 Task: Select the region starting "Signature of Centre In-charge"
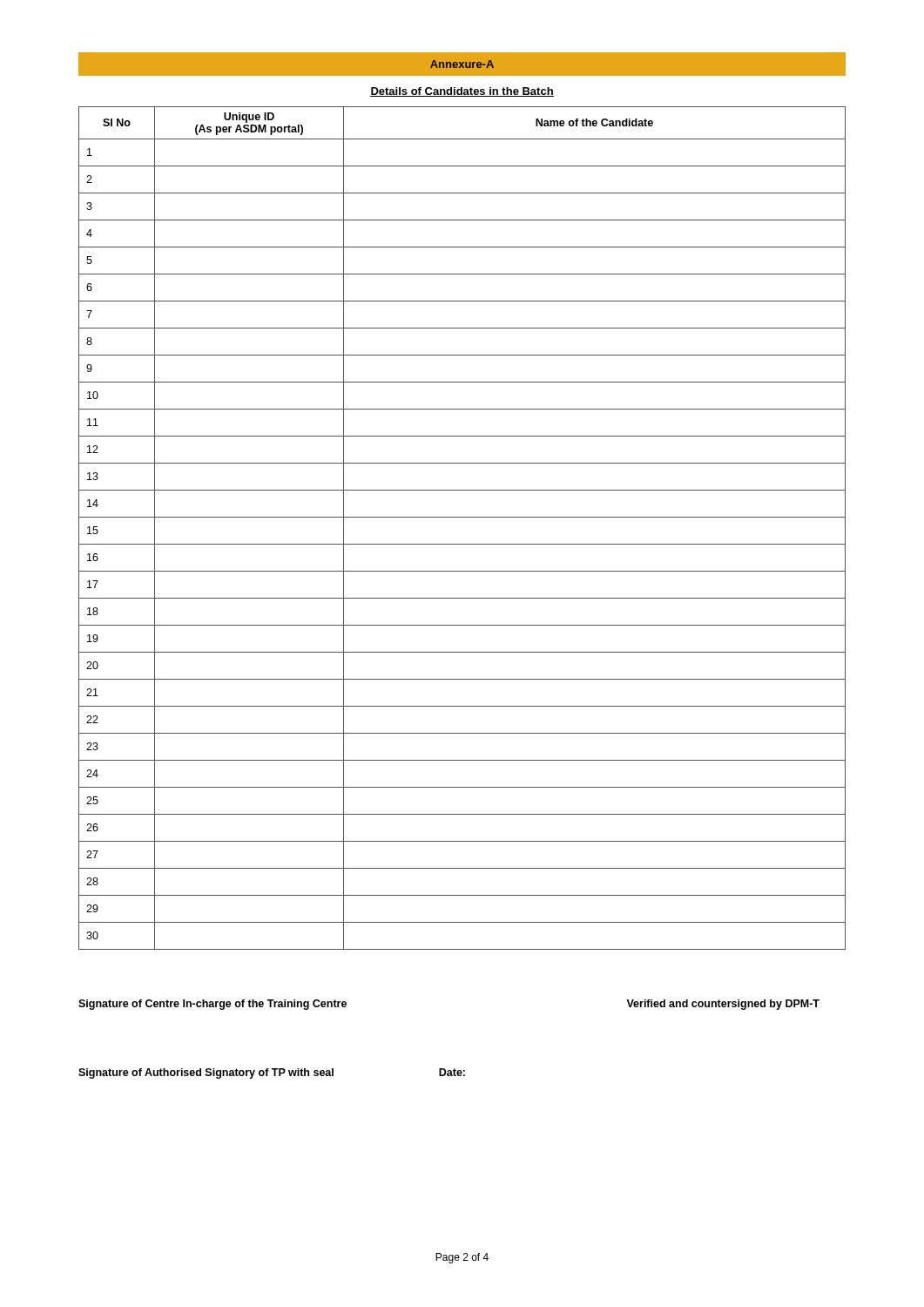tap(213, 1004)
